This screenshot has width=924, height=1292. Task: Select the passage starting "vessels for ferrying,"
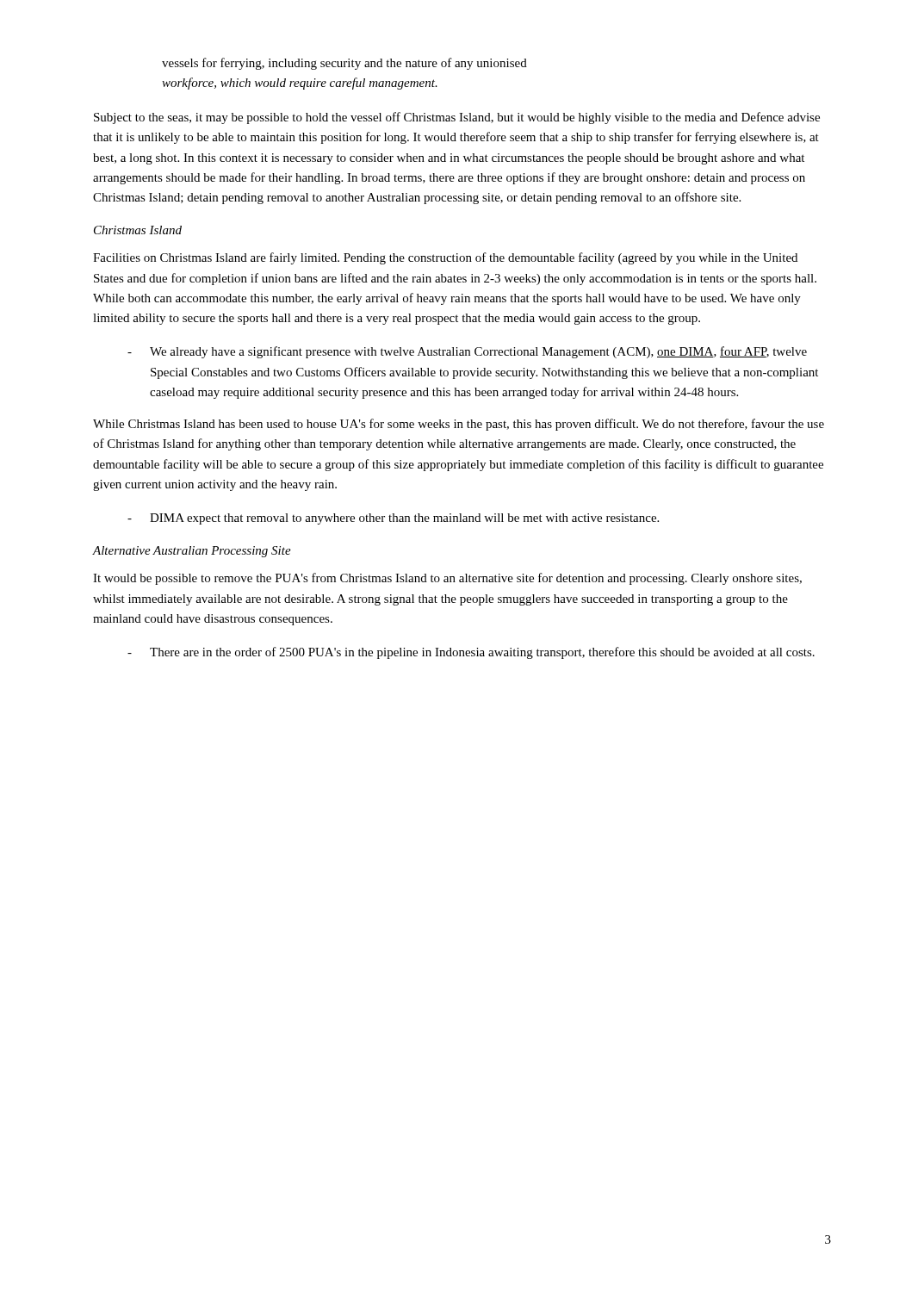[344, 73]
